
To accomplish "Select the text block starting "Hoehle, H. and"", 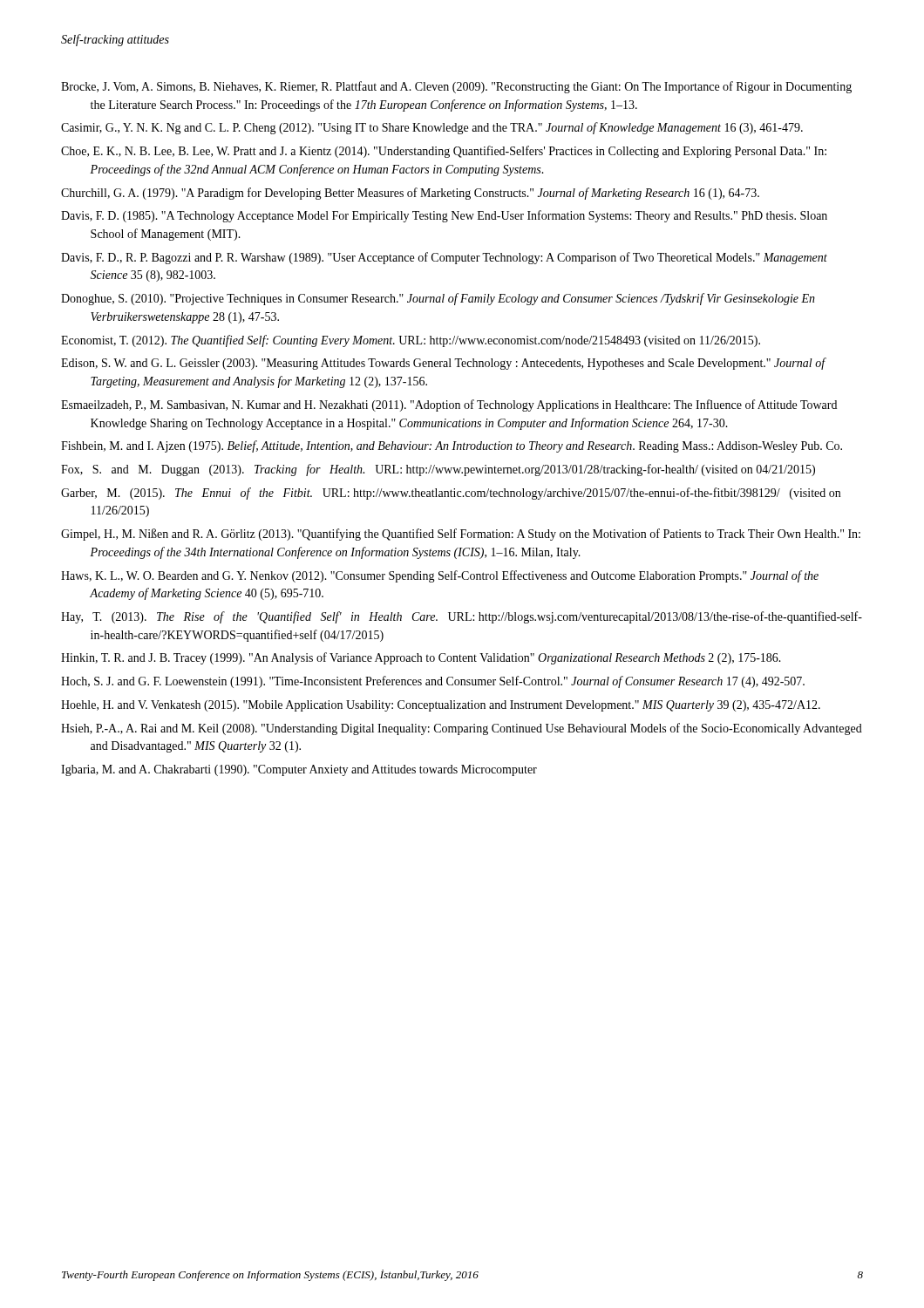I will (441, 705).
